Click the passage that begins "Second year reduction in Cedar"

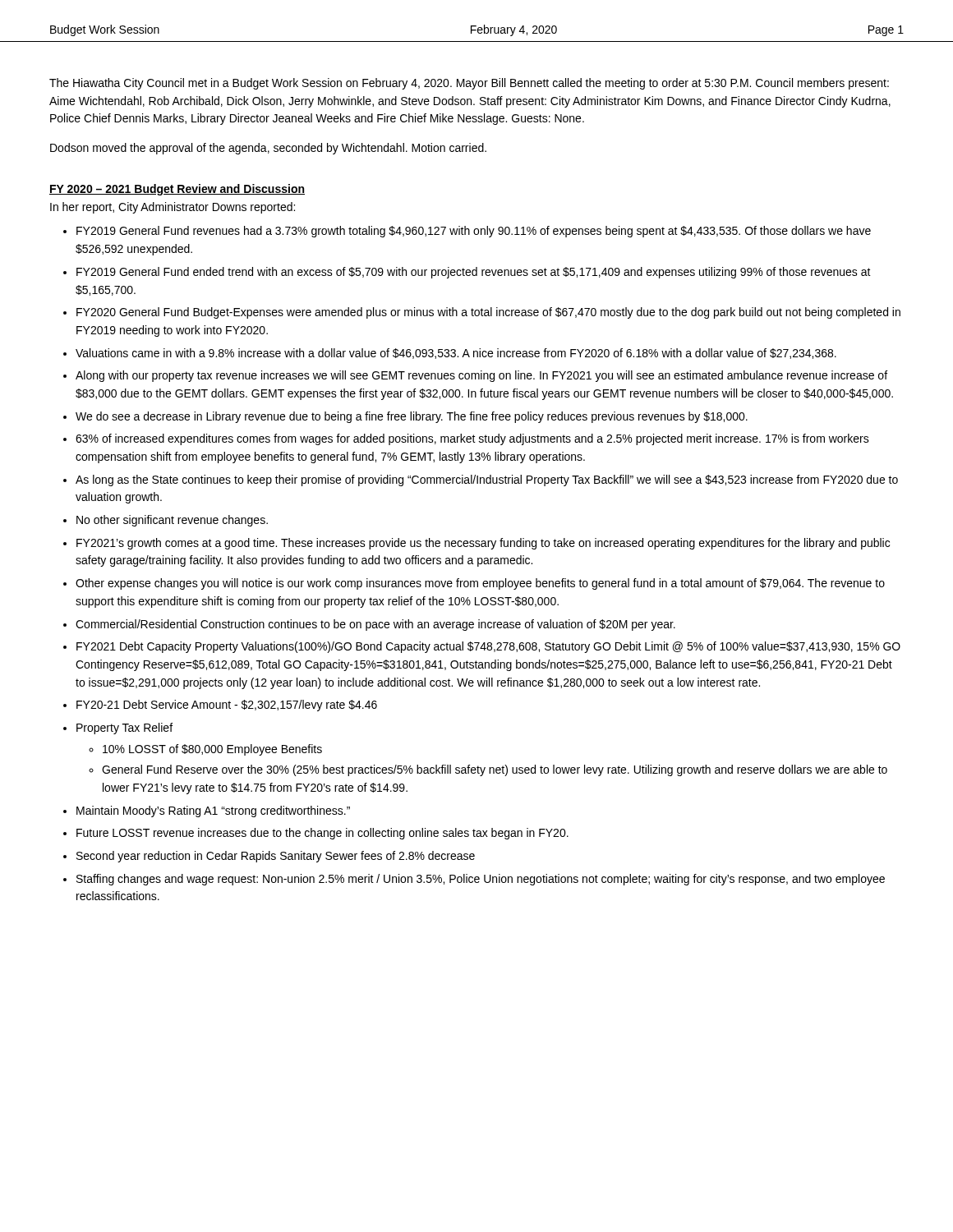(x=275, y=856)
